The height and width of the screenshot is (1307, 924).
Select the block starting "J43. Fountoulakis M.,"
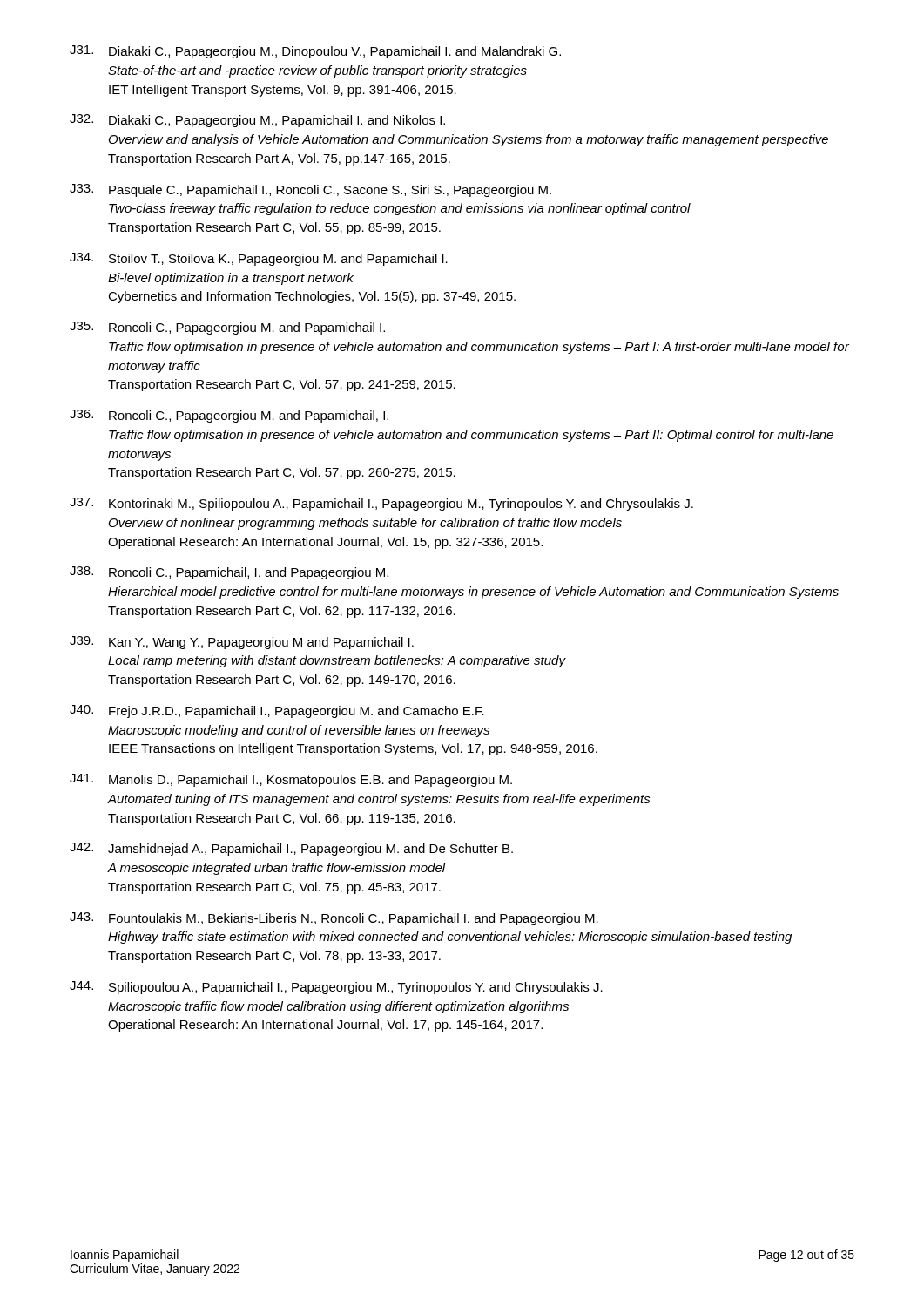(x=431, y=937)
